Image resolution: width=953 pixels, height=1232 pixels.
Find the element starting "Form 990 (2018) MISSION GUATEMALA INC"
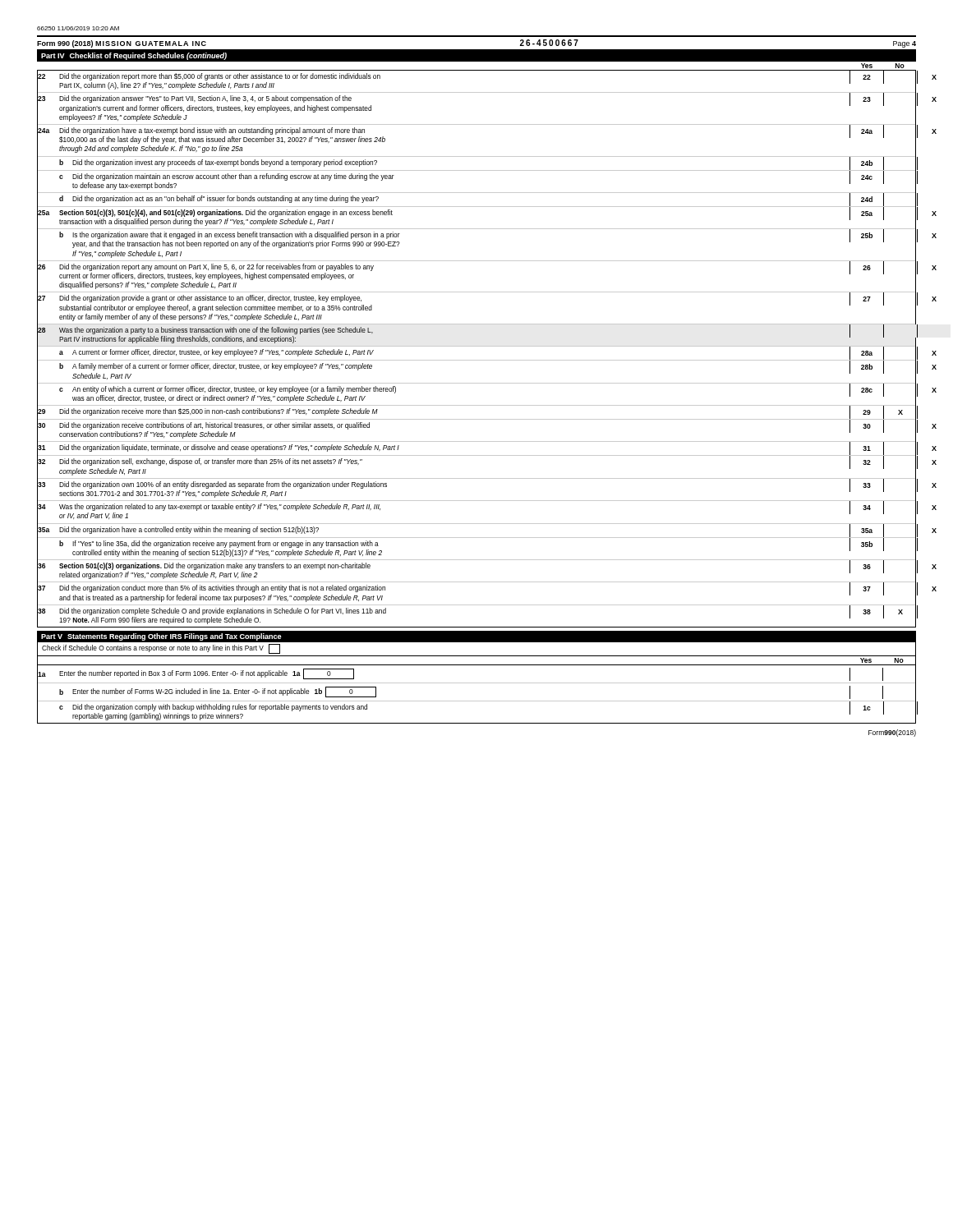point(476,43)
